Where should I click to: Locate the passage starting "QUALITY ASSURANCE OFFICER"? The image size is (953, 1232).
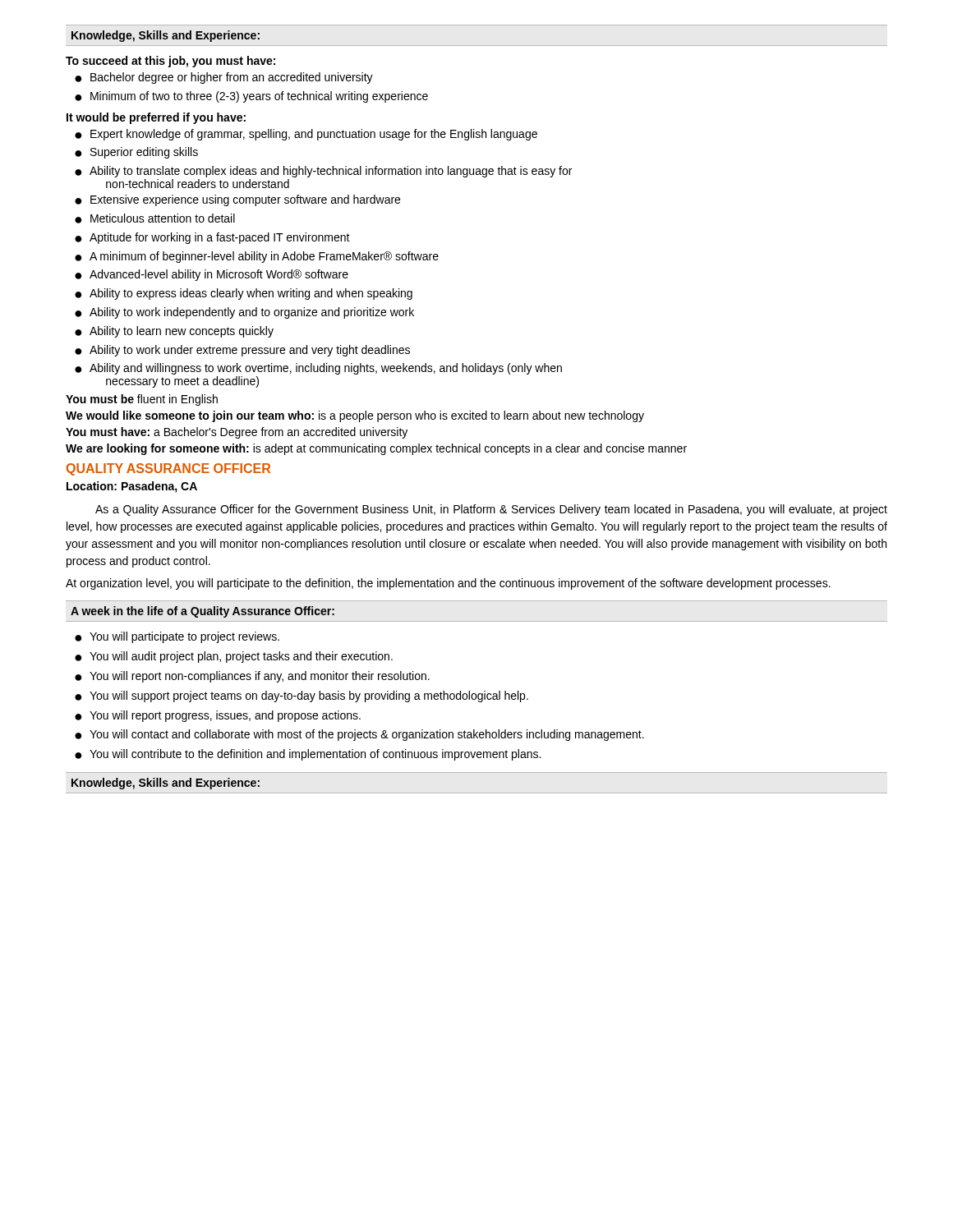(x=168, y=469)
